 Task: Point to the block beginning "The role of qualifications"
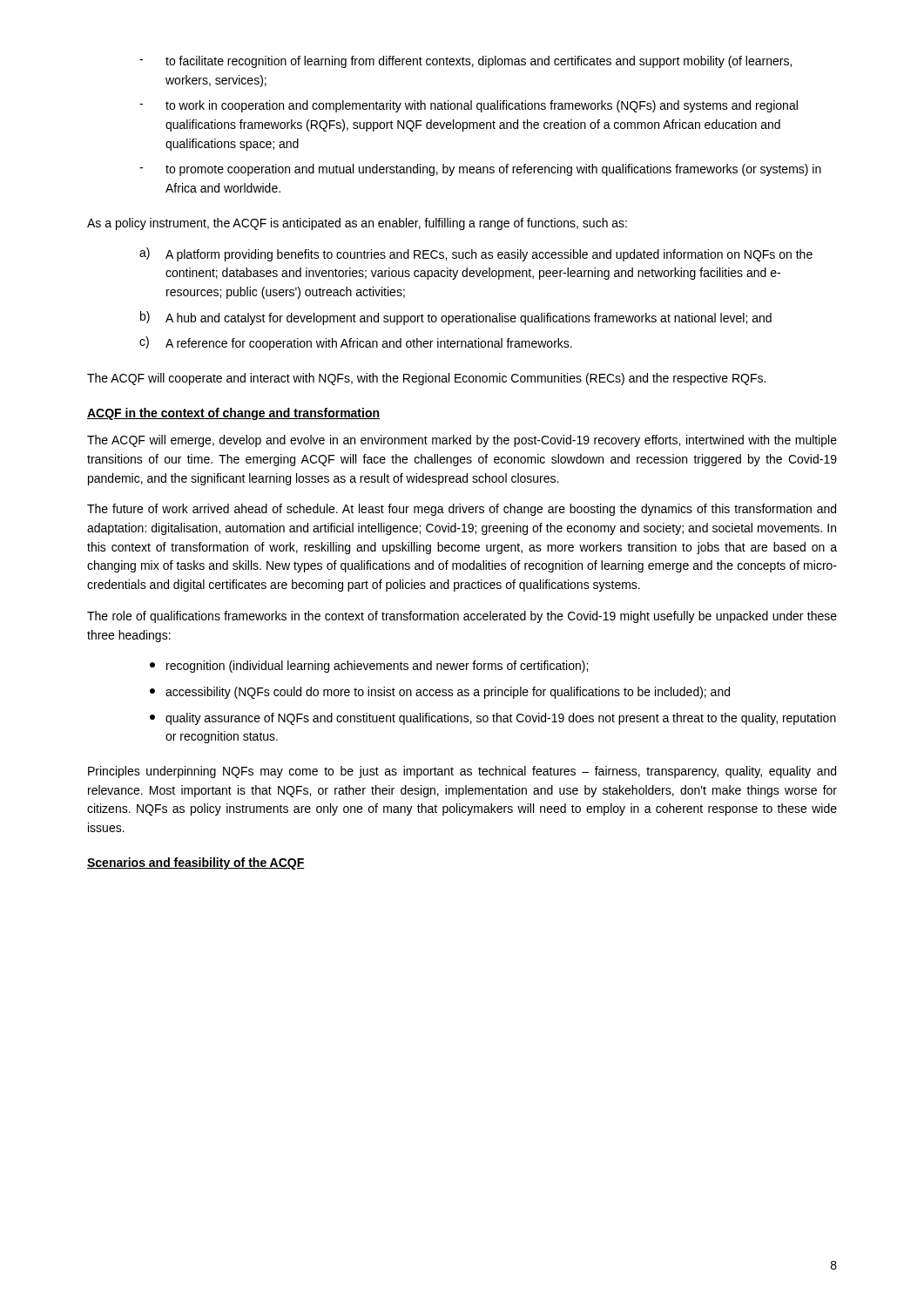[462, 626]
